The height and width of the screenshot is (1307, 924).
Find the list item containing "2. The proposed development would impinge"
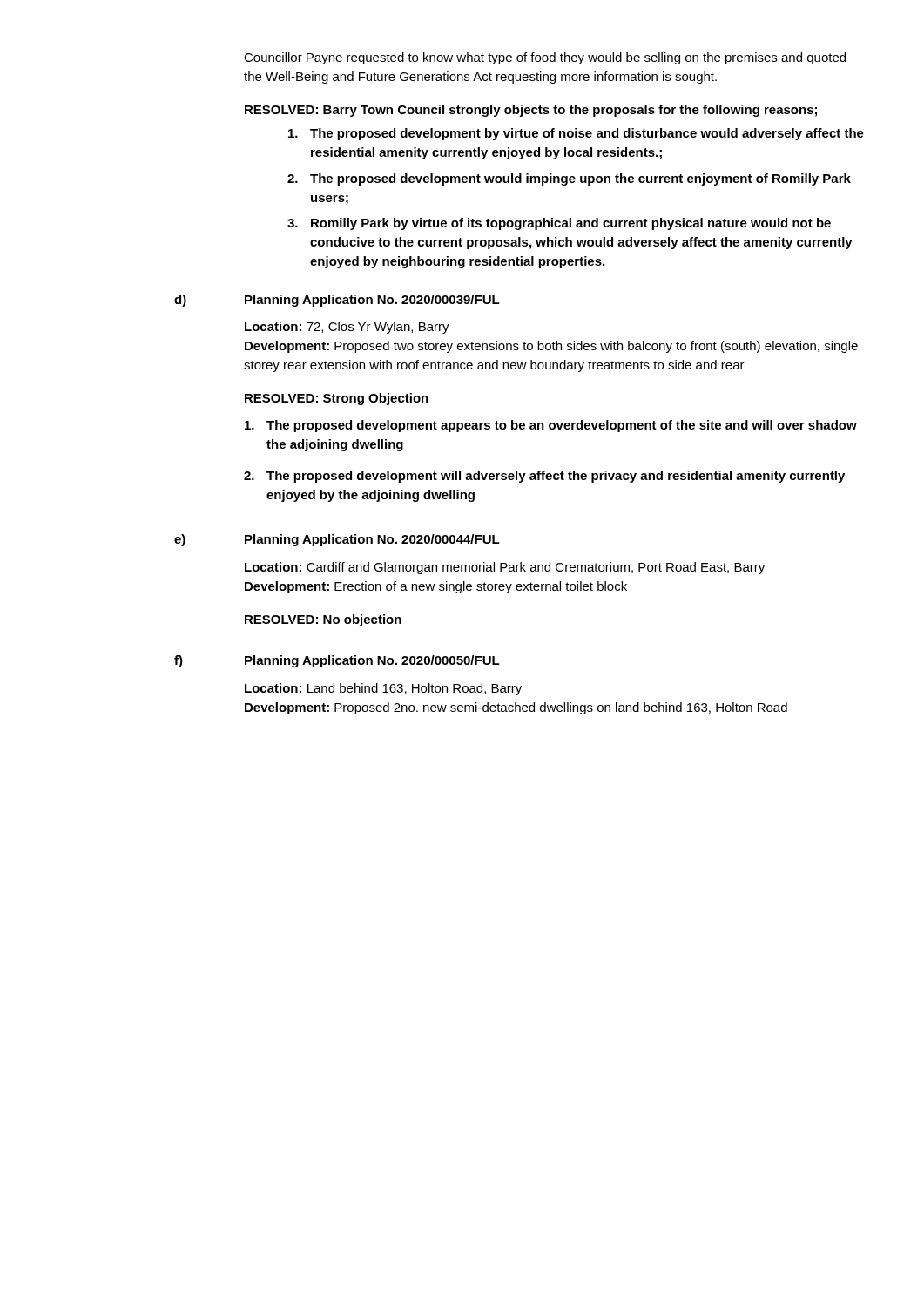pyautogui.click(x=577, y=188)
